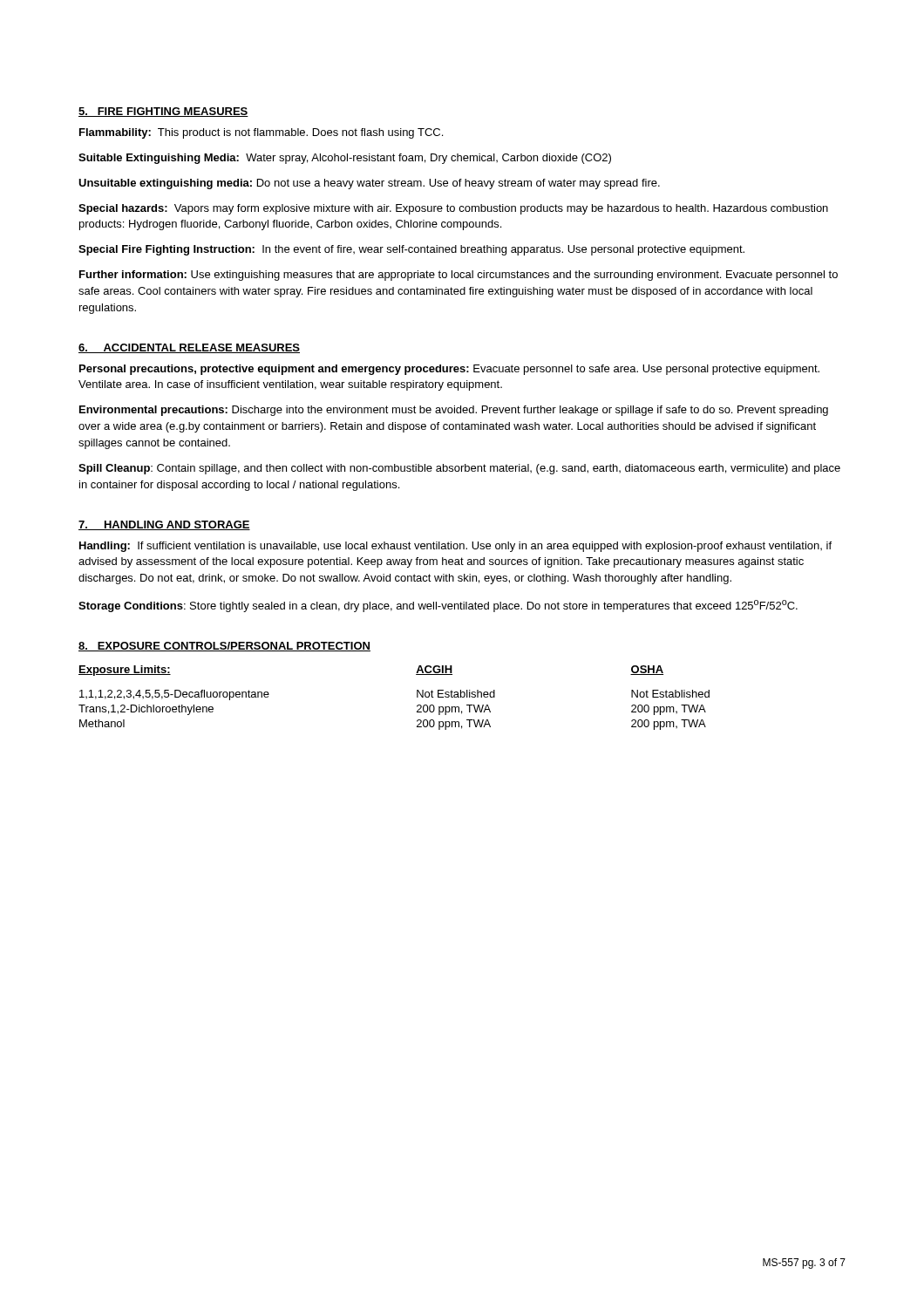Image resolution: width=924 pixels, height=1308 pixels.
Task: Navigate to the text starting "Further information: Use extinguishing"
Action: 458,291
